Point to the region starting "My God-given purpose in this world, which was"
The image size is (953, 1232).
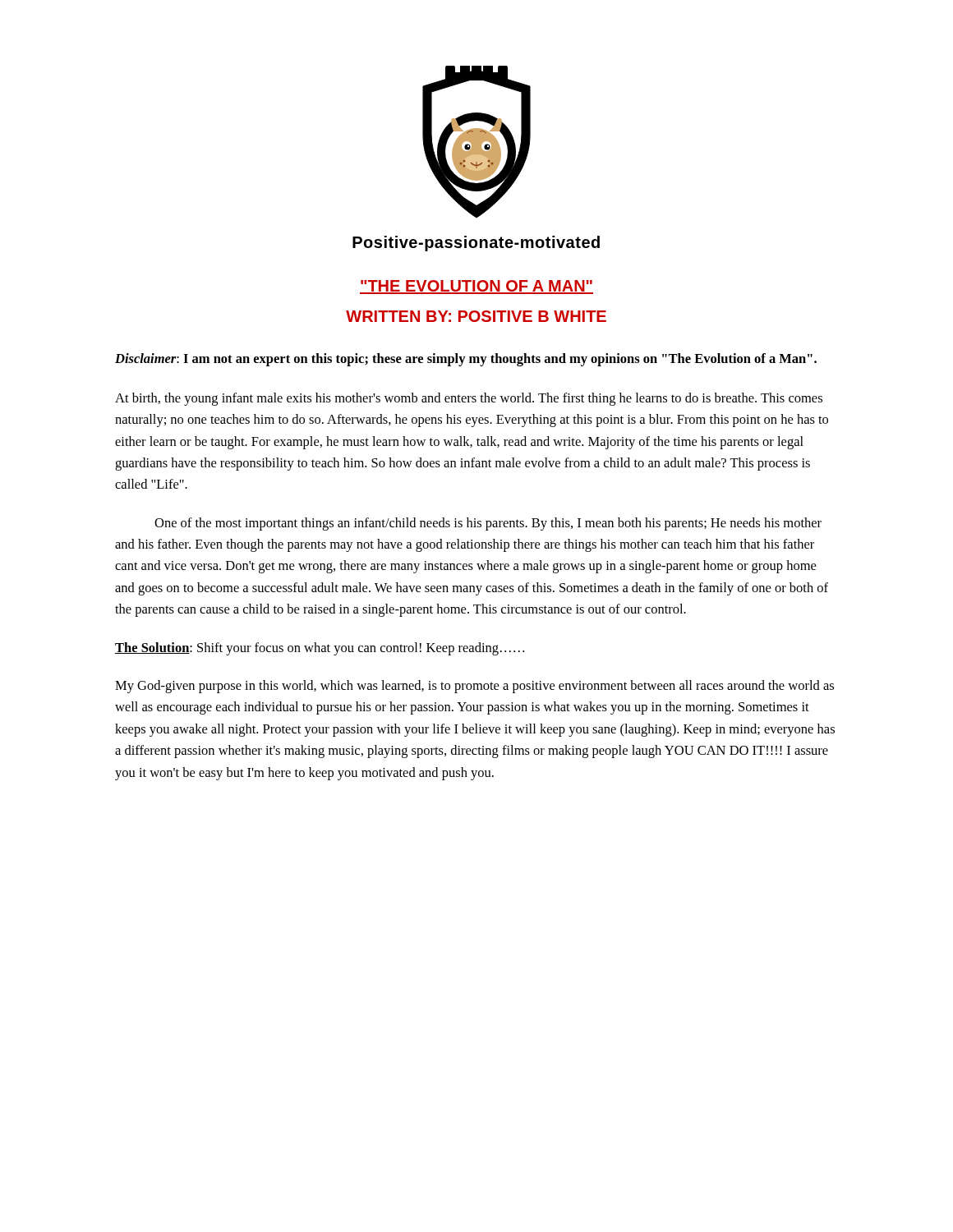point(475,729)
